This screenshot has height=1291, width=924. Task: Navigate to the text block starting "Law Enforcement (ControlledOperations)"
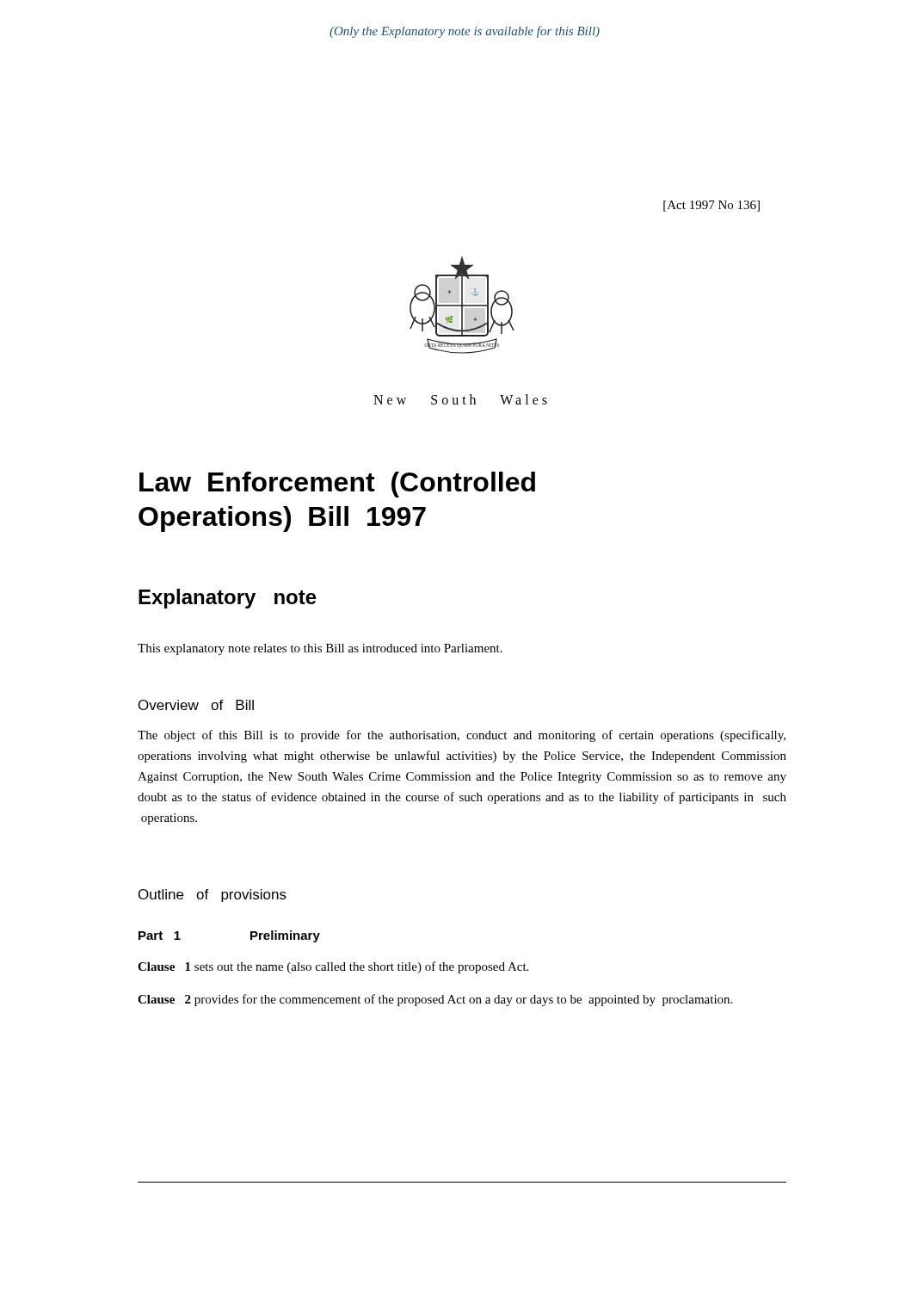tap(337, 499)
